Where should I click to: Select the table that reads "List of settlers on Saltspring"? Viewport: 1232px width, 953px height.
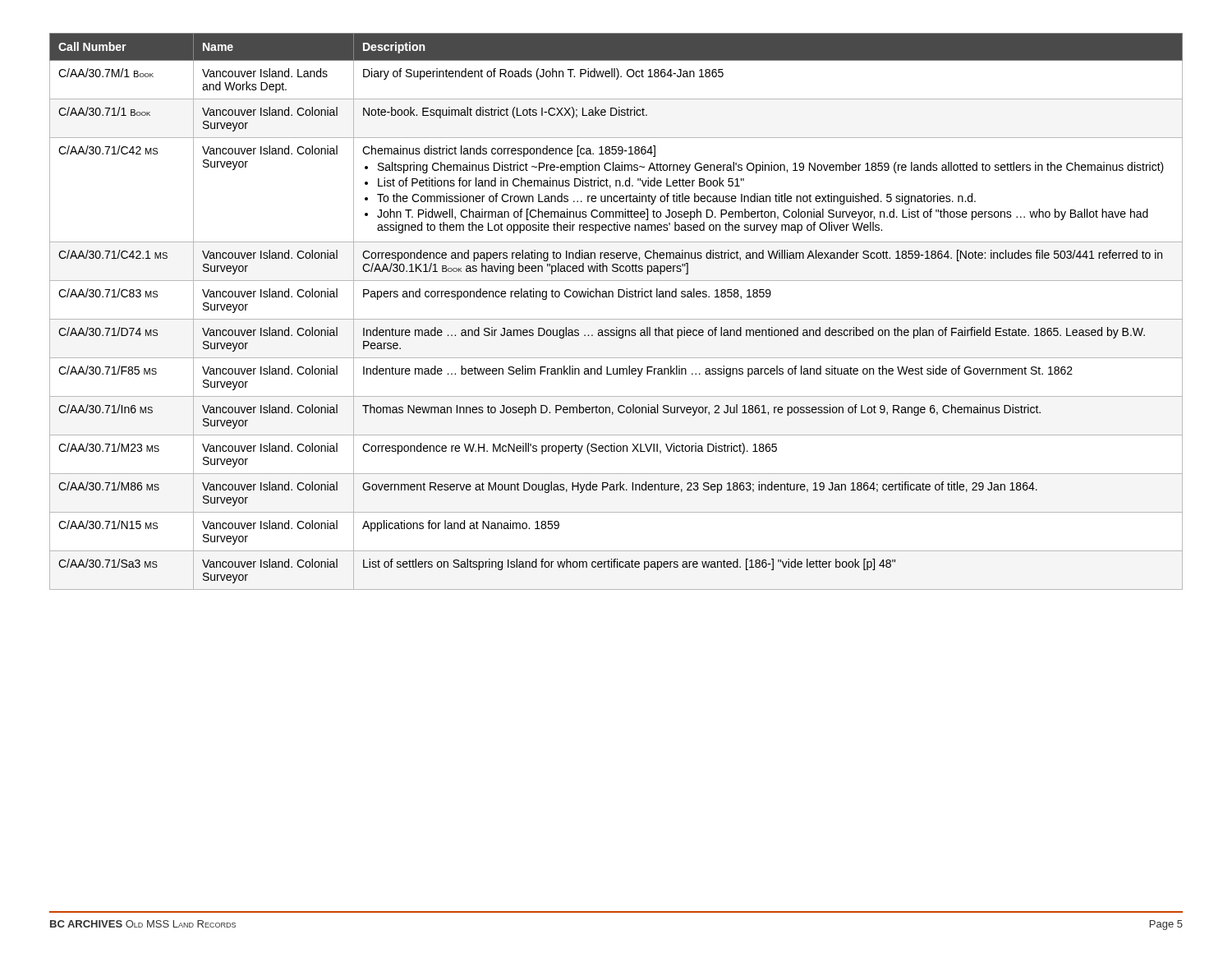(x=616, y=311)
